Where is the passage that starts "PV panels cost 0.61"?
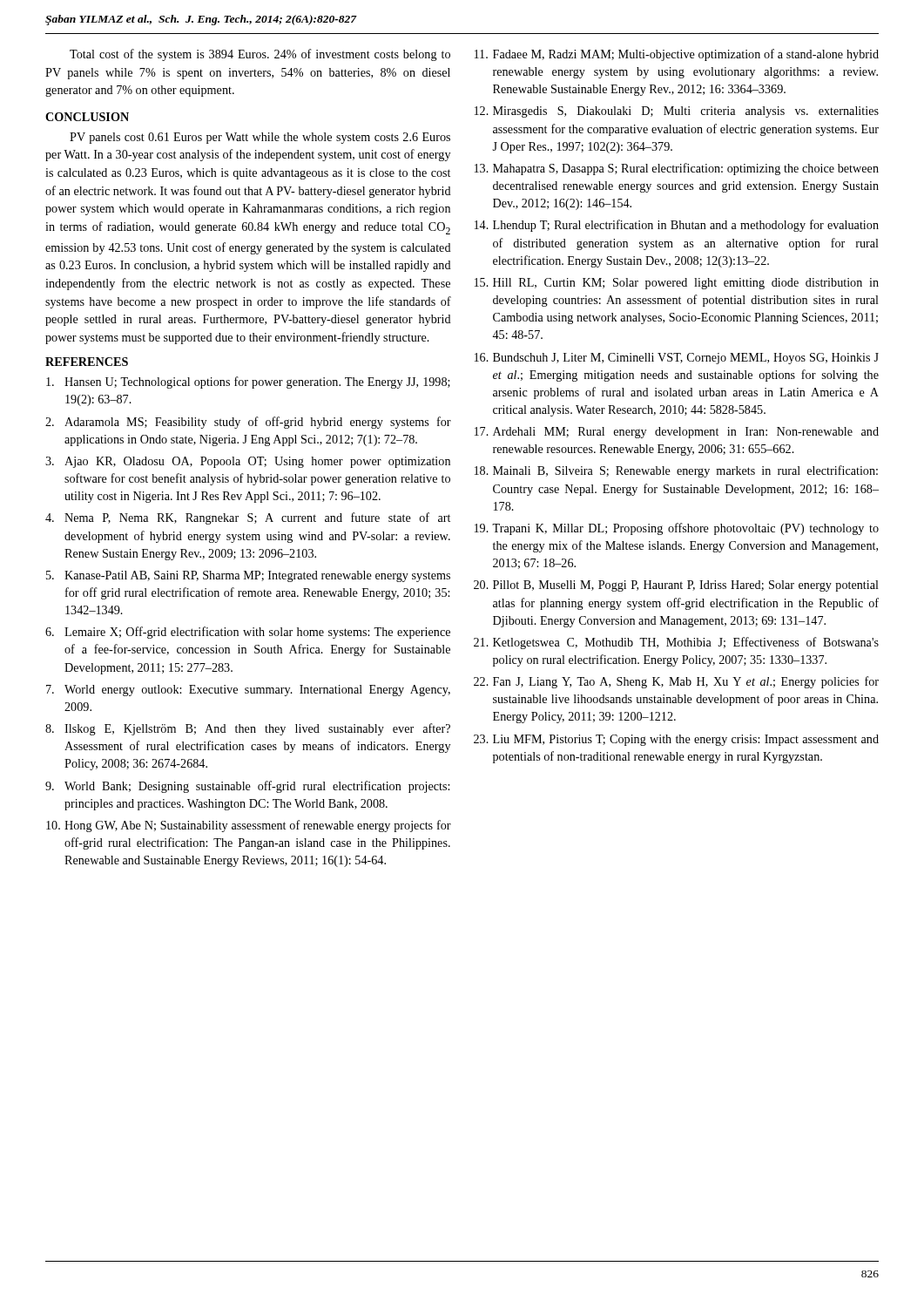This screenshot has height=1307, width=924. pos(248,237)
